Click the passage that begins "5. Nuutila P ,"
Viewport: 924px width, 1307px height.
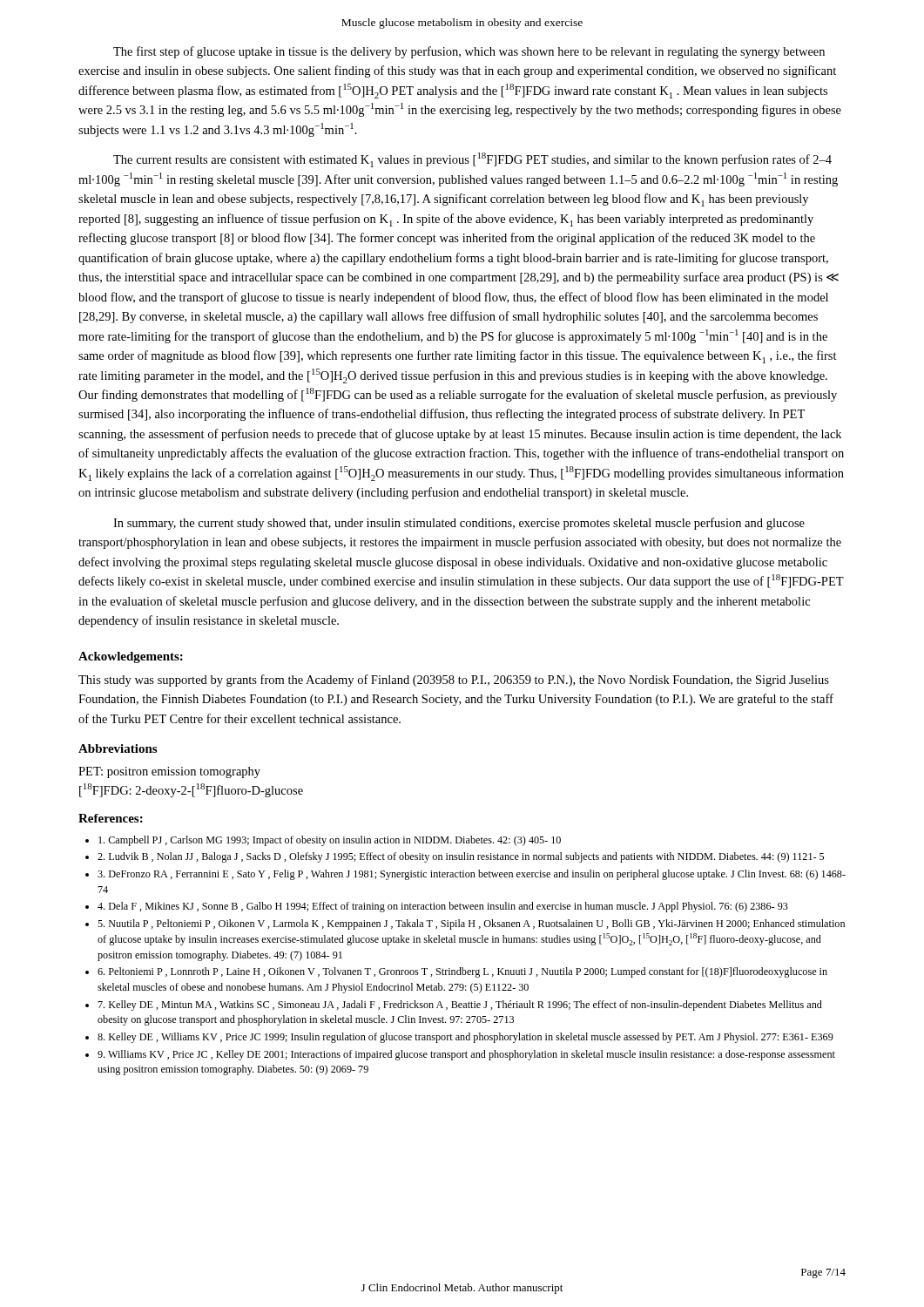tap(471, 939)
